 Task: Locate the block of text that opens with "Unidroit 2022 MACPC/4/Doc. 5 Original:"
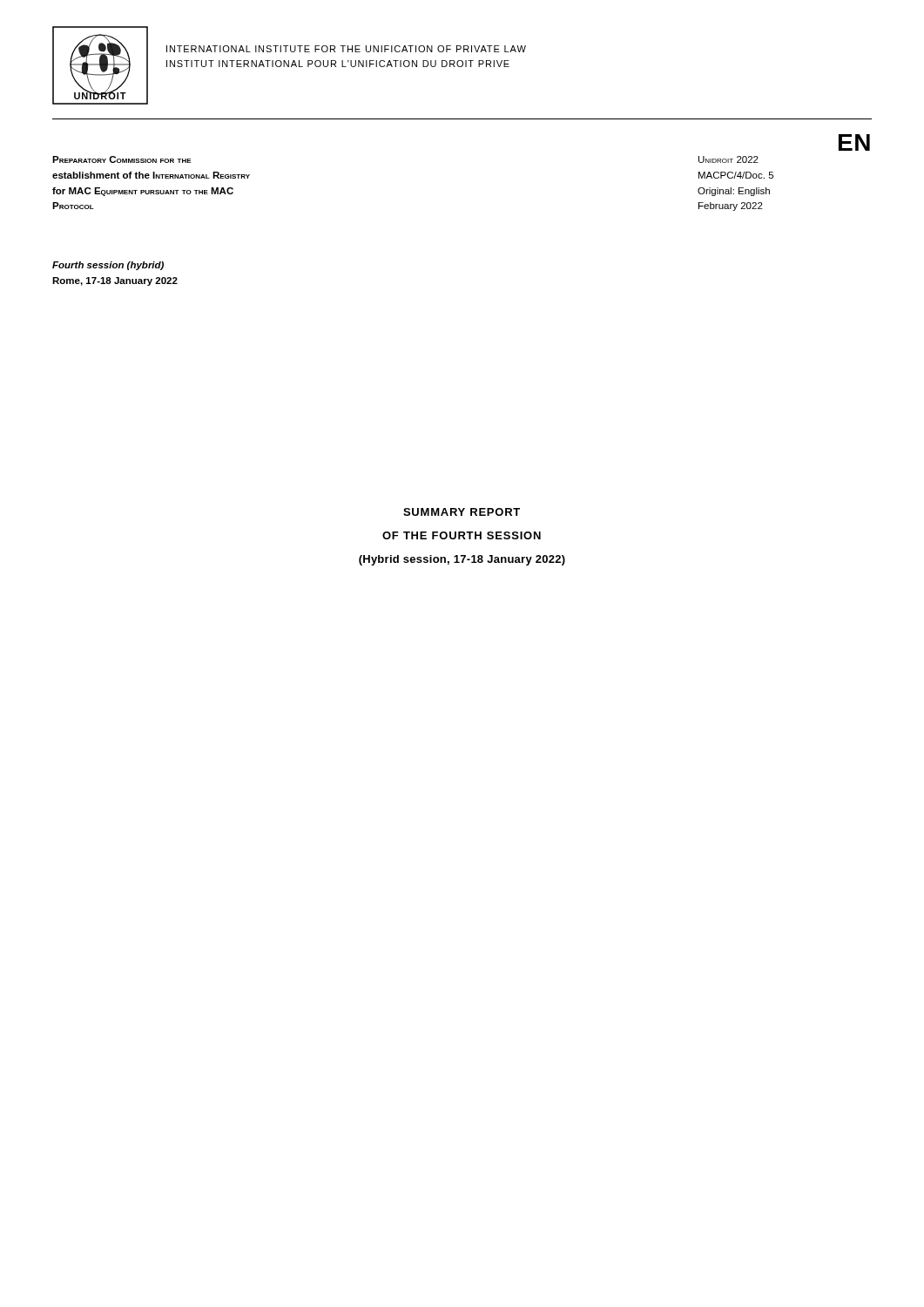tap(728, 159)
